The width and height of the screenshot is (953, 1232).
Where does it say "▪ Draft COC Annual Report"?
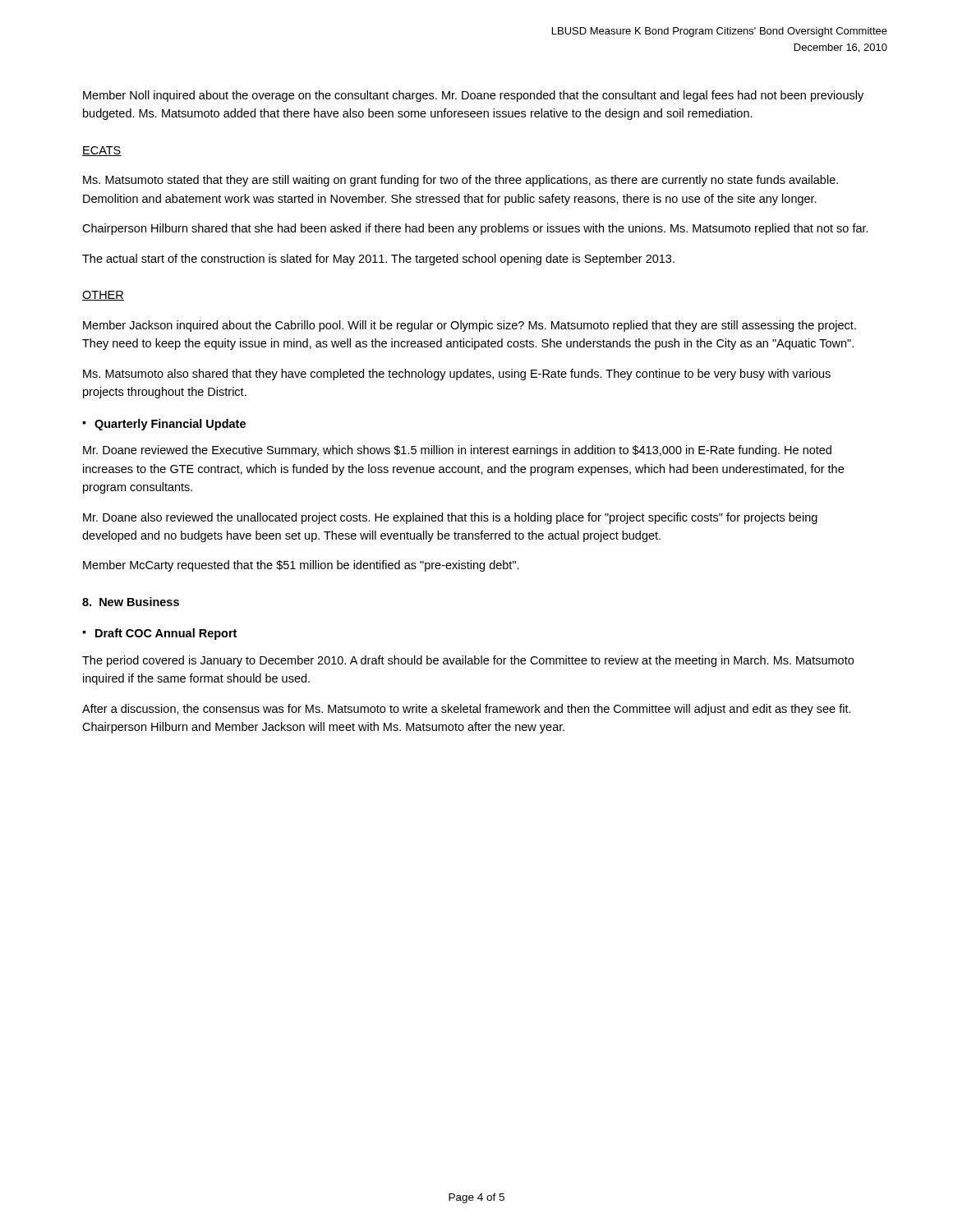[x=160, y=634]
